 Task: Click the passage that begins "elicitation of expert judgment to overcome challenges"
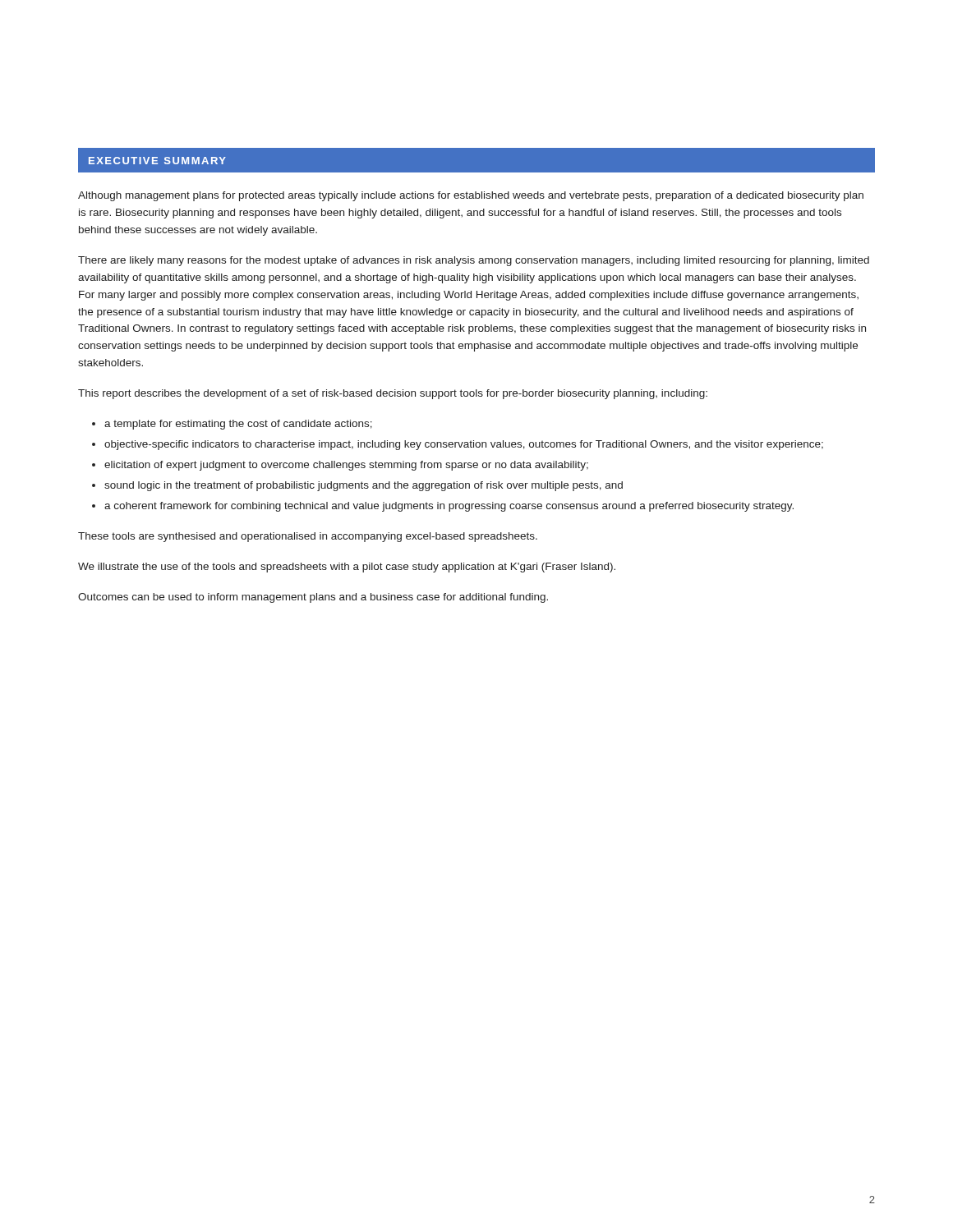coord(347,464)
